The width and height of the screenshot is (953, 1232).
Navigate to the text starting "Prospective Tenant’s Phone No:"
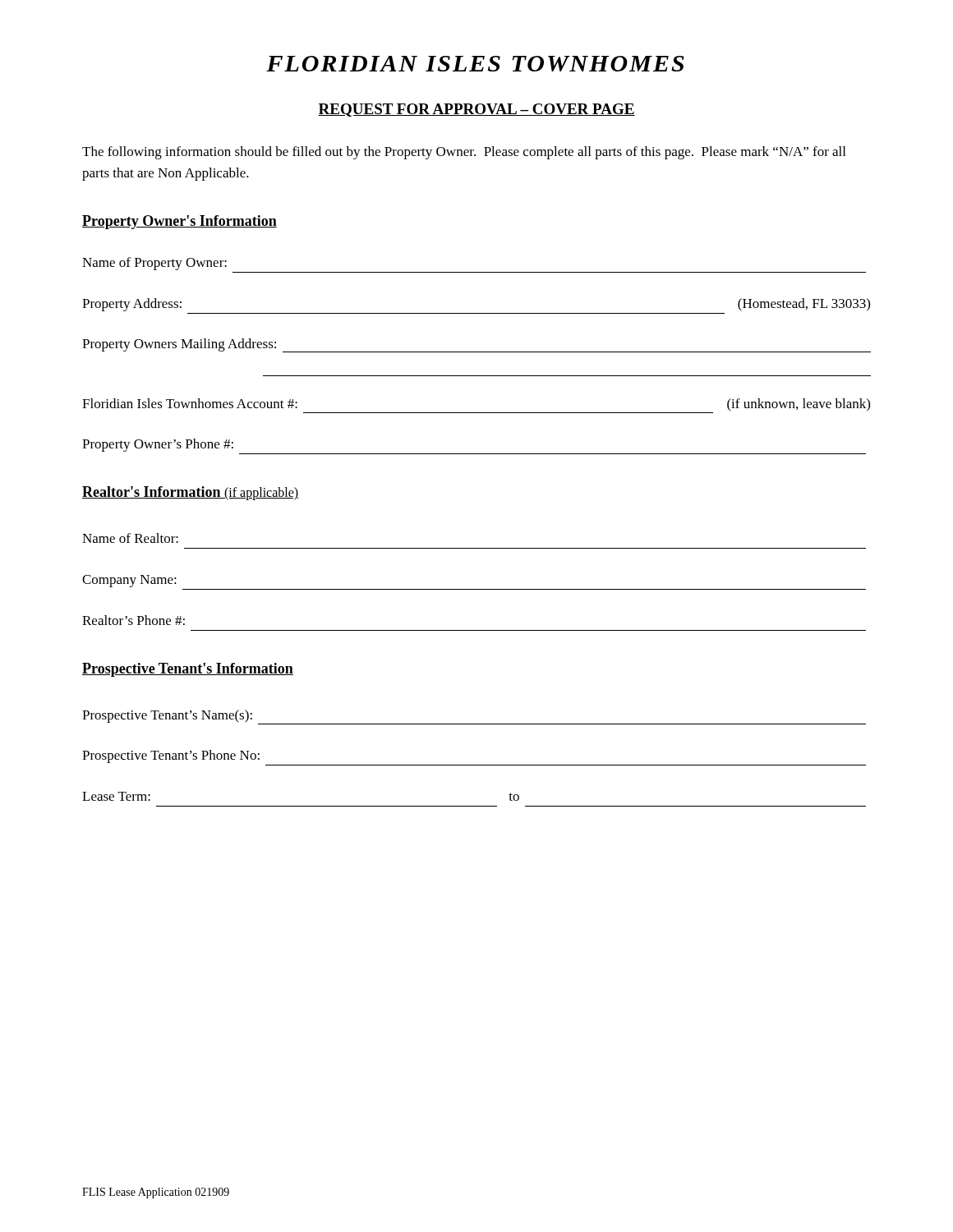tap(474, 756)
